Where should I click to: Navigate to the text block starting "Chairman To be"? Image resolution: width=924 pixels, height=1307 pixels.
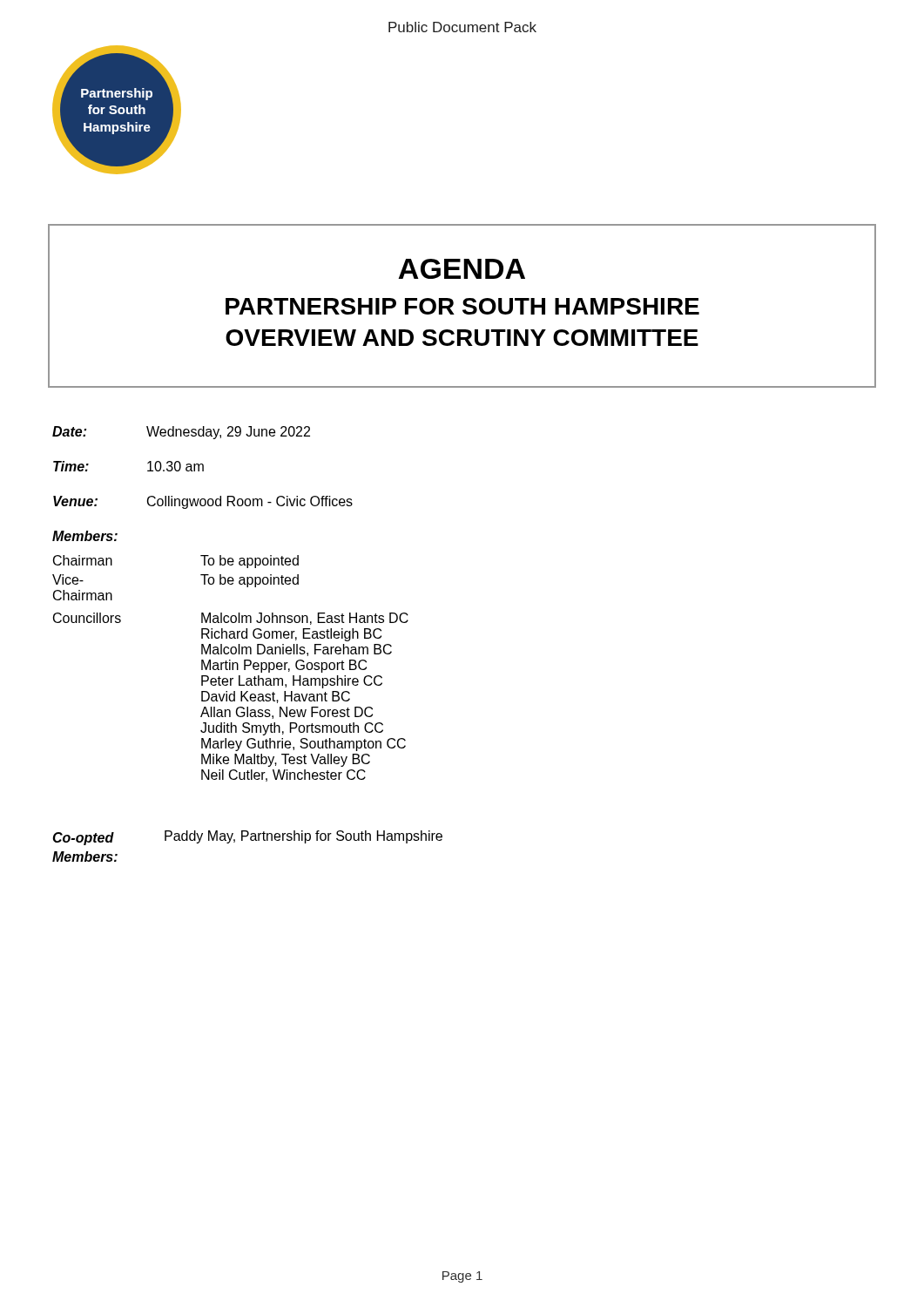pyautogui.click(x=230, y=668)
